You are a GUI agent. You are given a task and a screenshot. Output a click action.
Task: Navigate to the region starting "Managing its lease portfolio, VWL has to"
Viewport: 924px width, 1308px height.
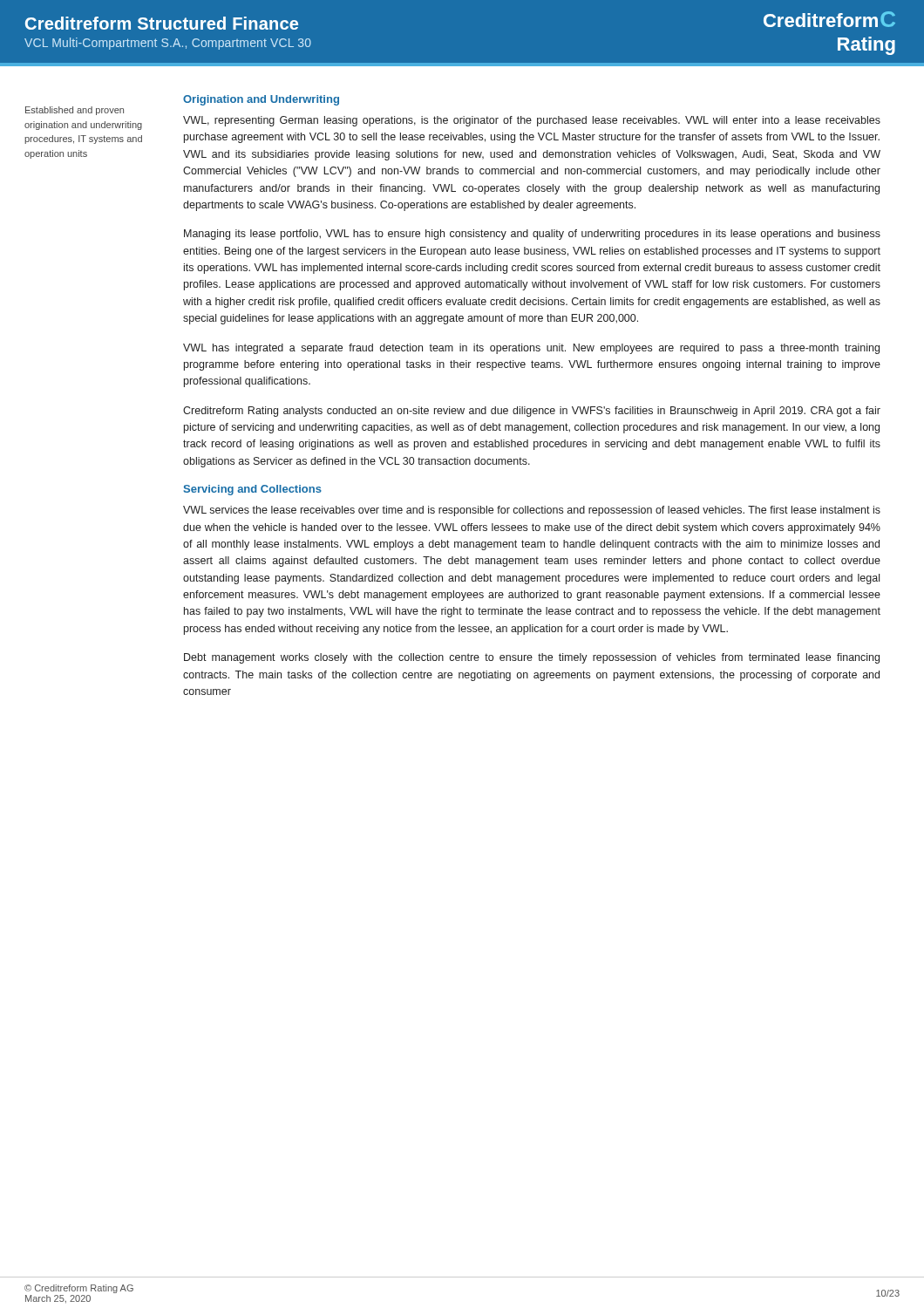532,276
